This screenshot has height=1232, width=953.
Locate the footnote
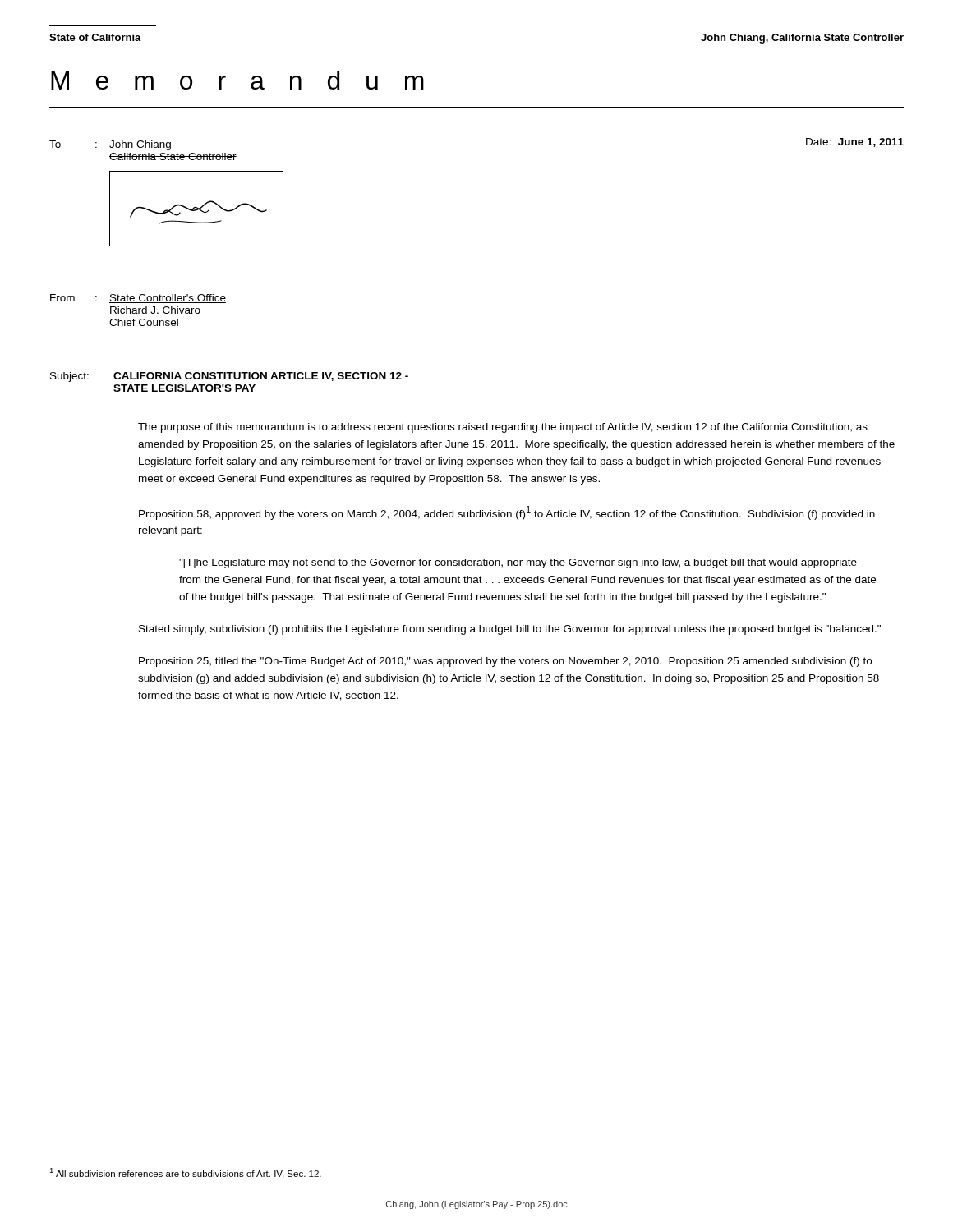[186, 1172]
